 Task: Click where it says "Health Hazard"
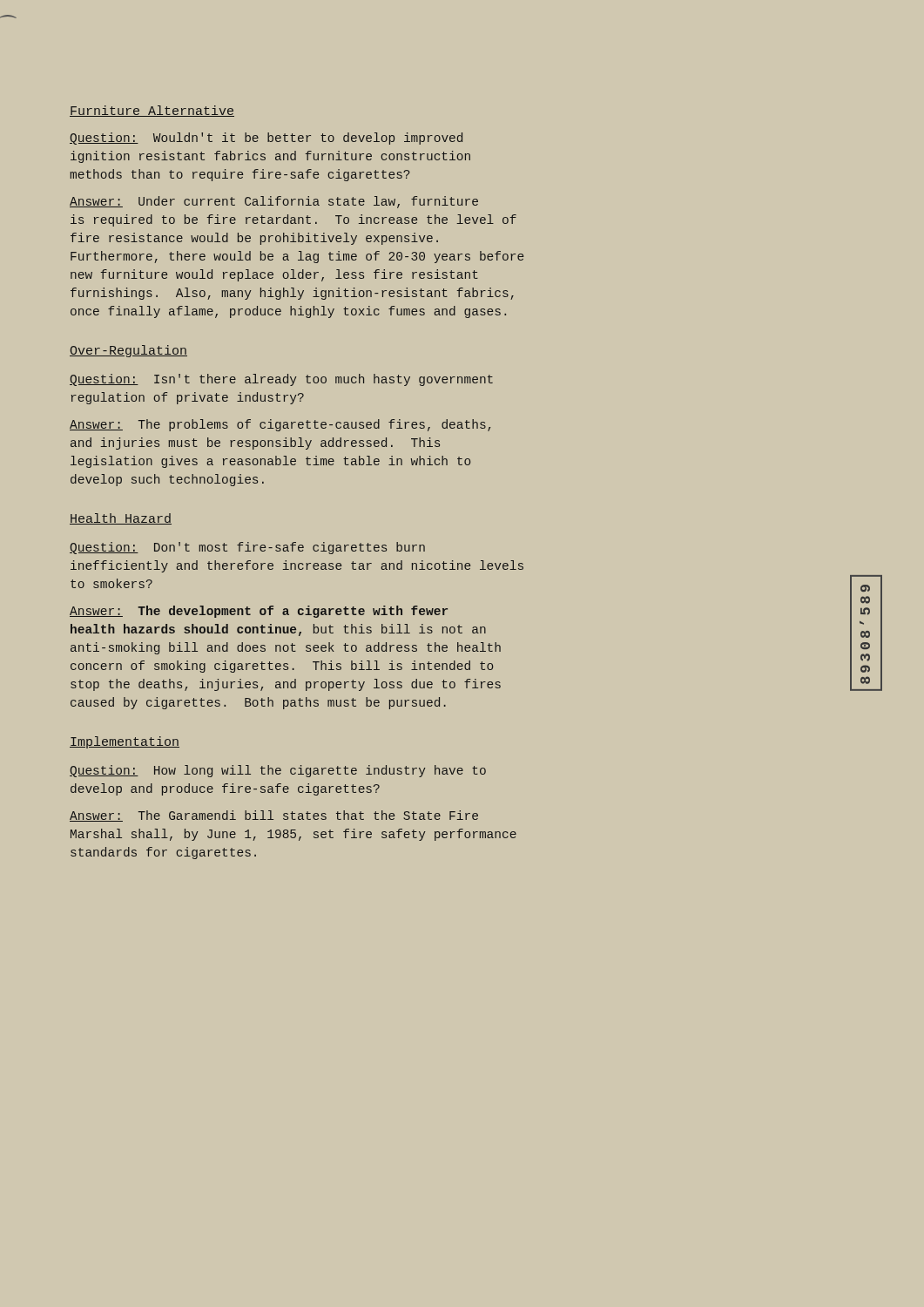click(121, 520)
